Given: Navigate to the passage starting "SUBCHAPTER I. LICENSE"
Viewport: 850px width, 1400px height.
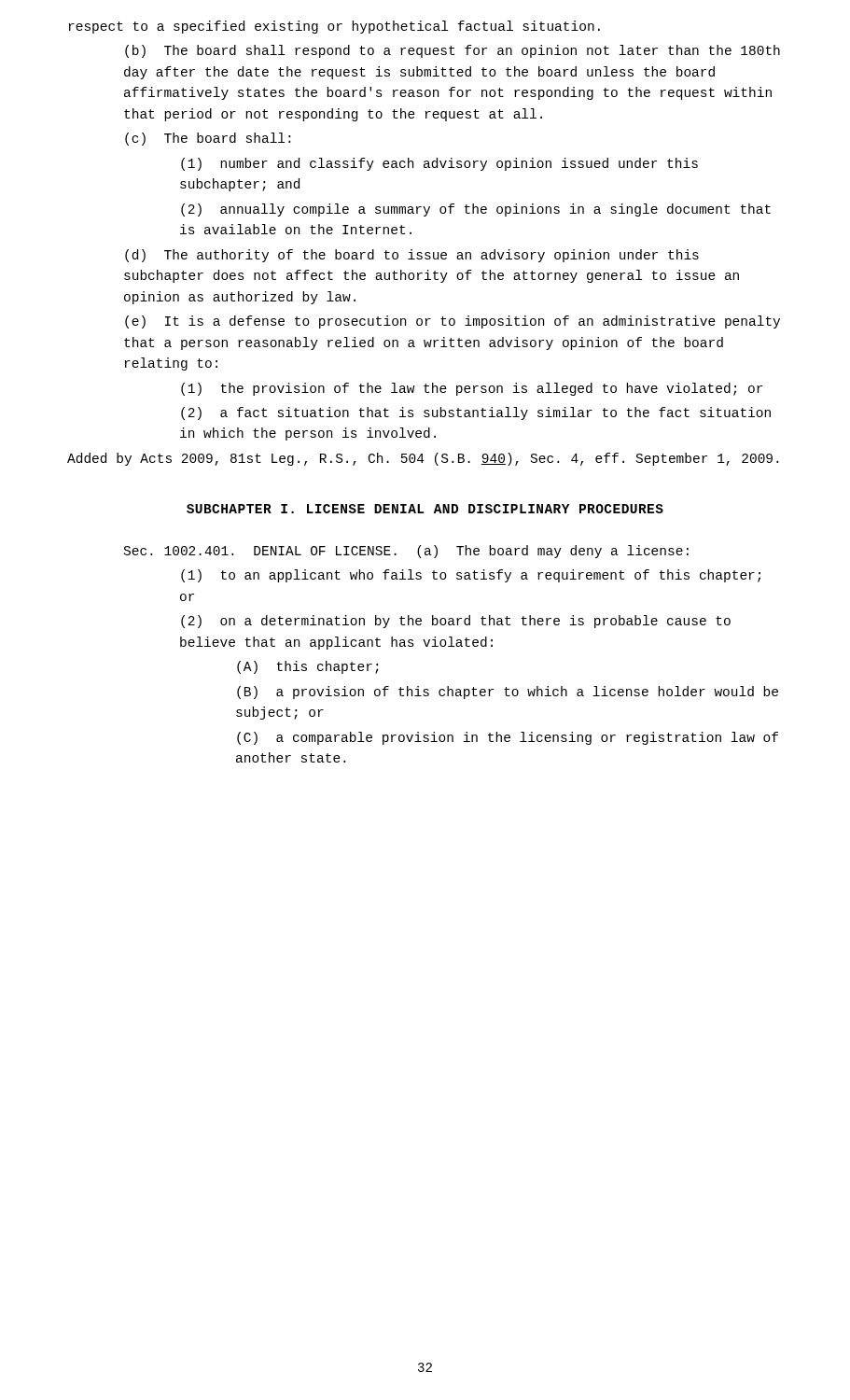Looking at the screenshot, I should [425, 510].
